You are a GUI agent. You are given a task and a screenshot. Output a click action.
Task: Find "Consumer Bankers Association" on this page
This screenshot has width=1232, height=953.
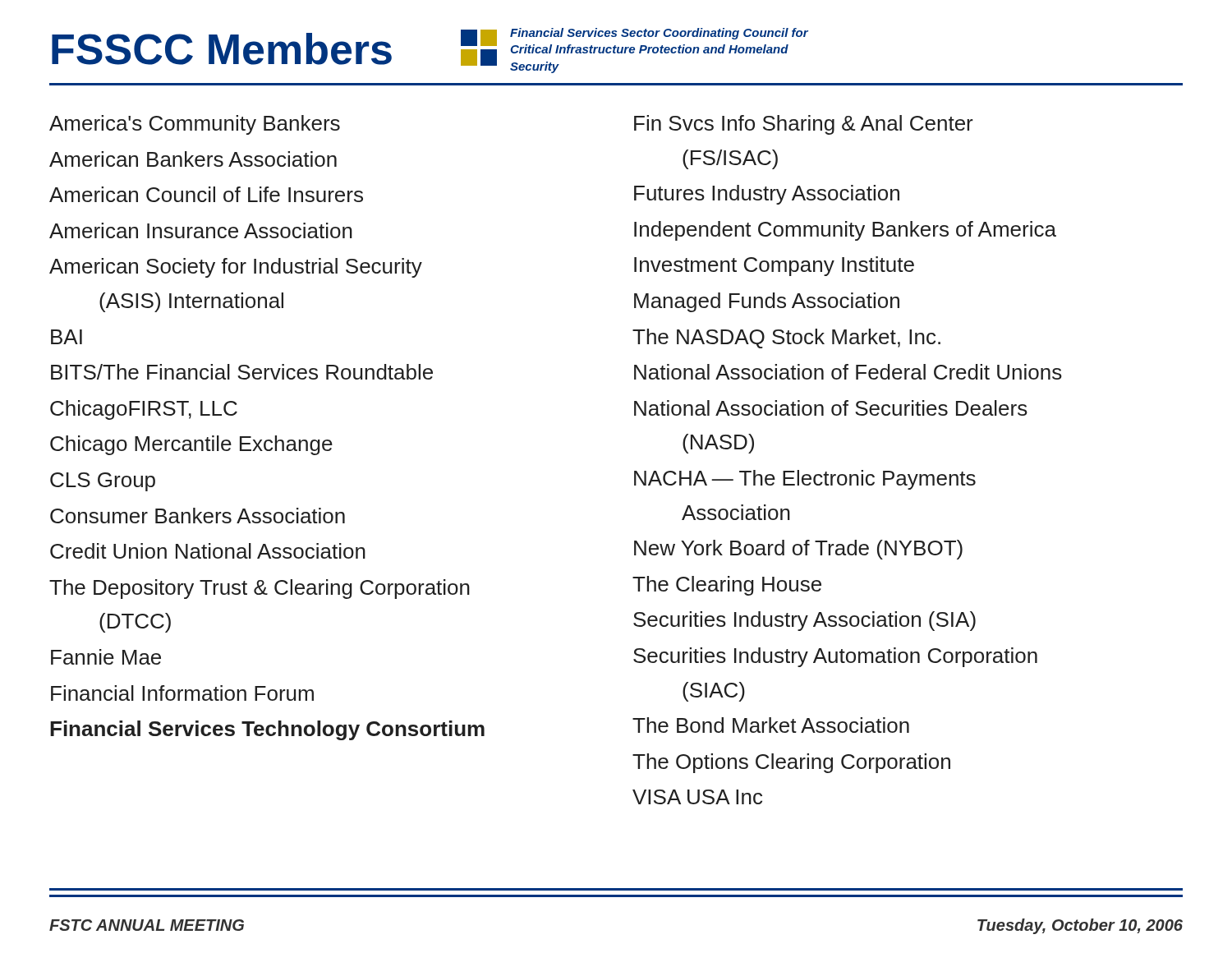click(198, 516)
